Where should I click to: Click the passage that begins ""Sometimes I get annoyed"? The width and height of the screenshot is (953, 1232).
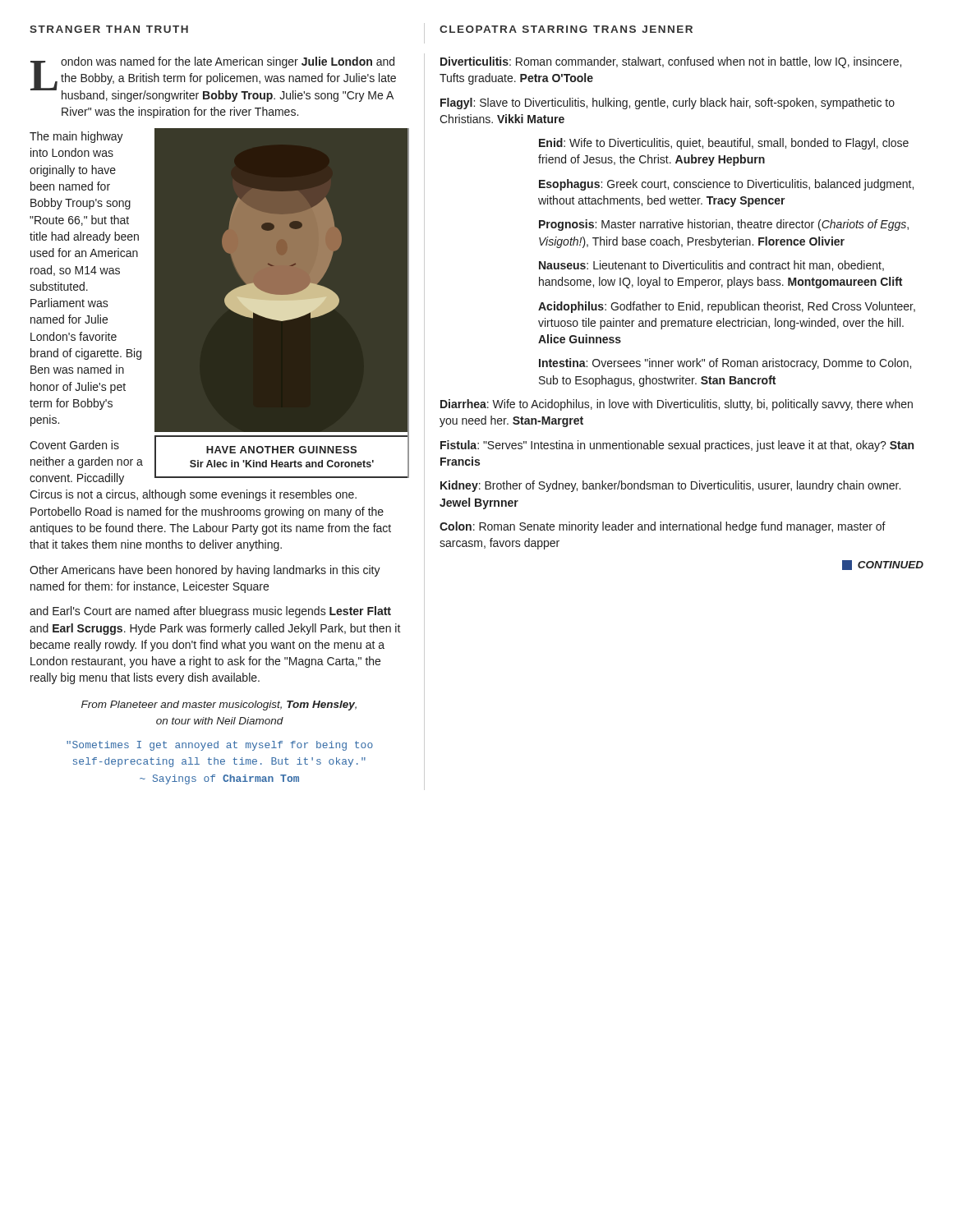pyautogui.click(x=219, y=753)
